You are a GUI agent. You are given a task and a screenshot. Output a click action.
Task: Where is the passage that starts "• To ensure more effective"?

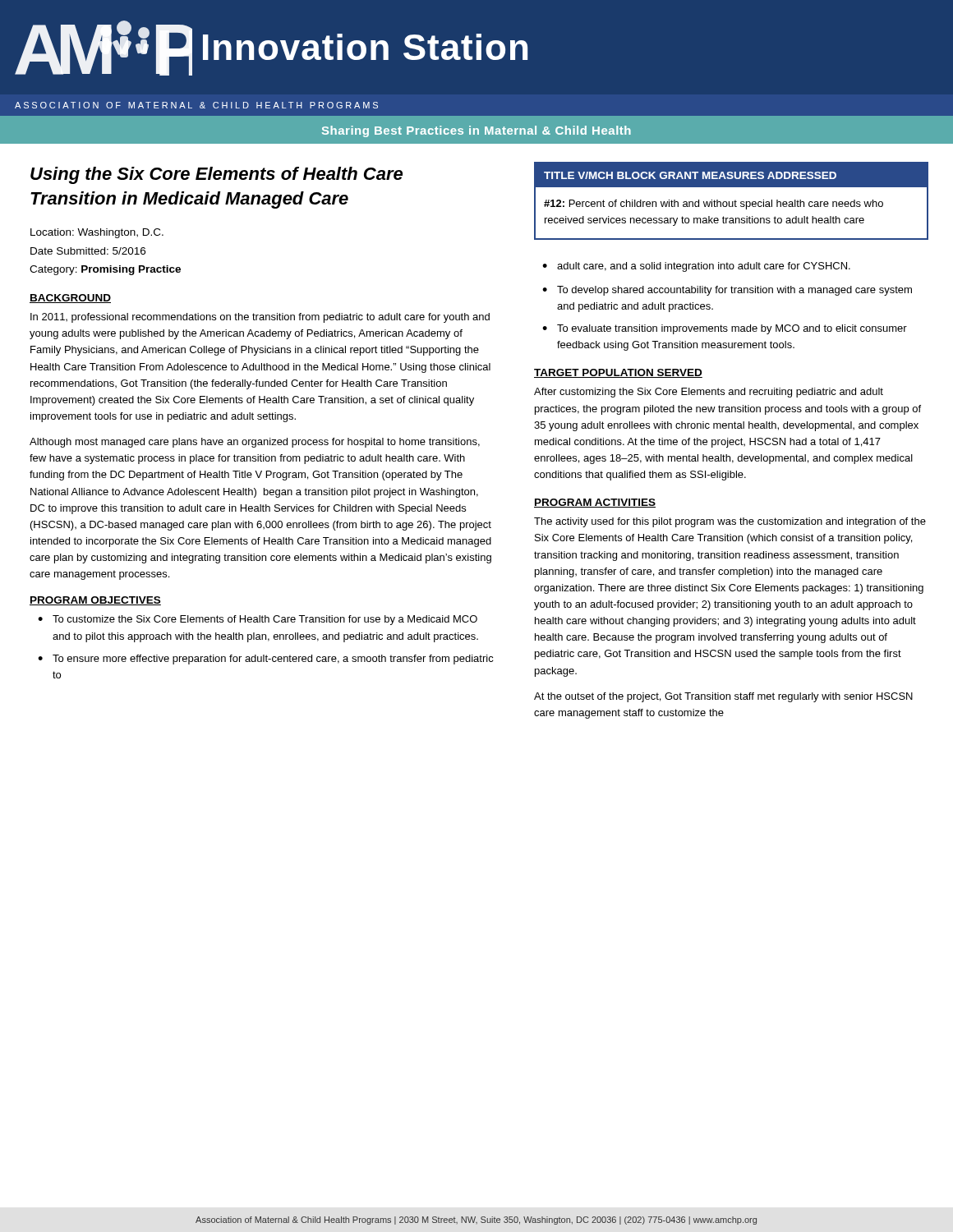pos(266,667)
